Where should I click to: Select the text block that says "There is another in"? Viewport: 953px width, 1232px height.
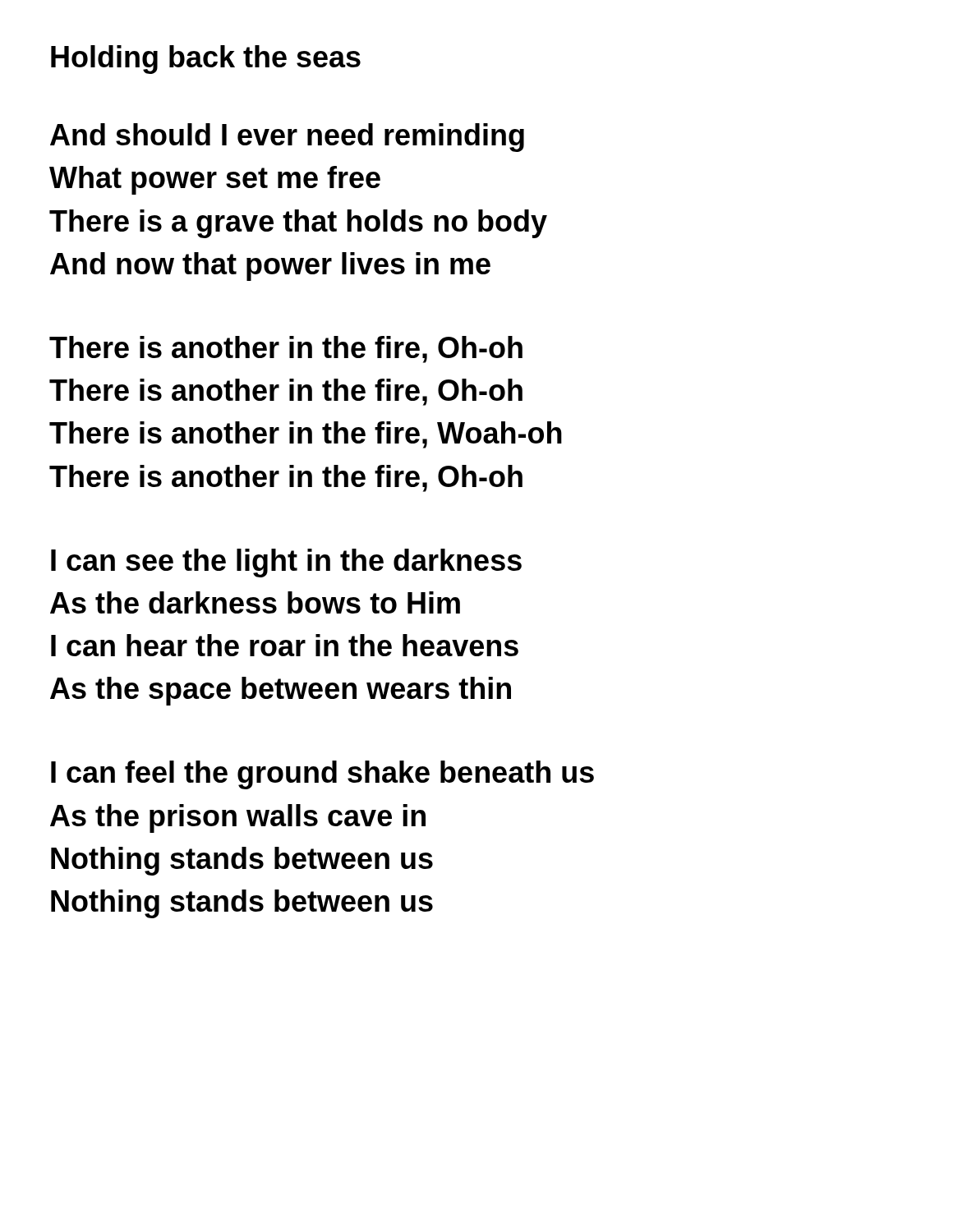pos(452,413)
